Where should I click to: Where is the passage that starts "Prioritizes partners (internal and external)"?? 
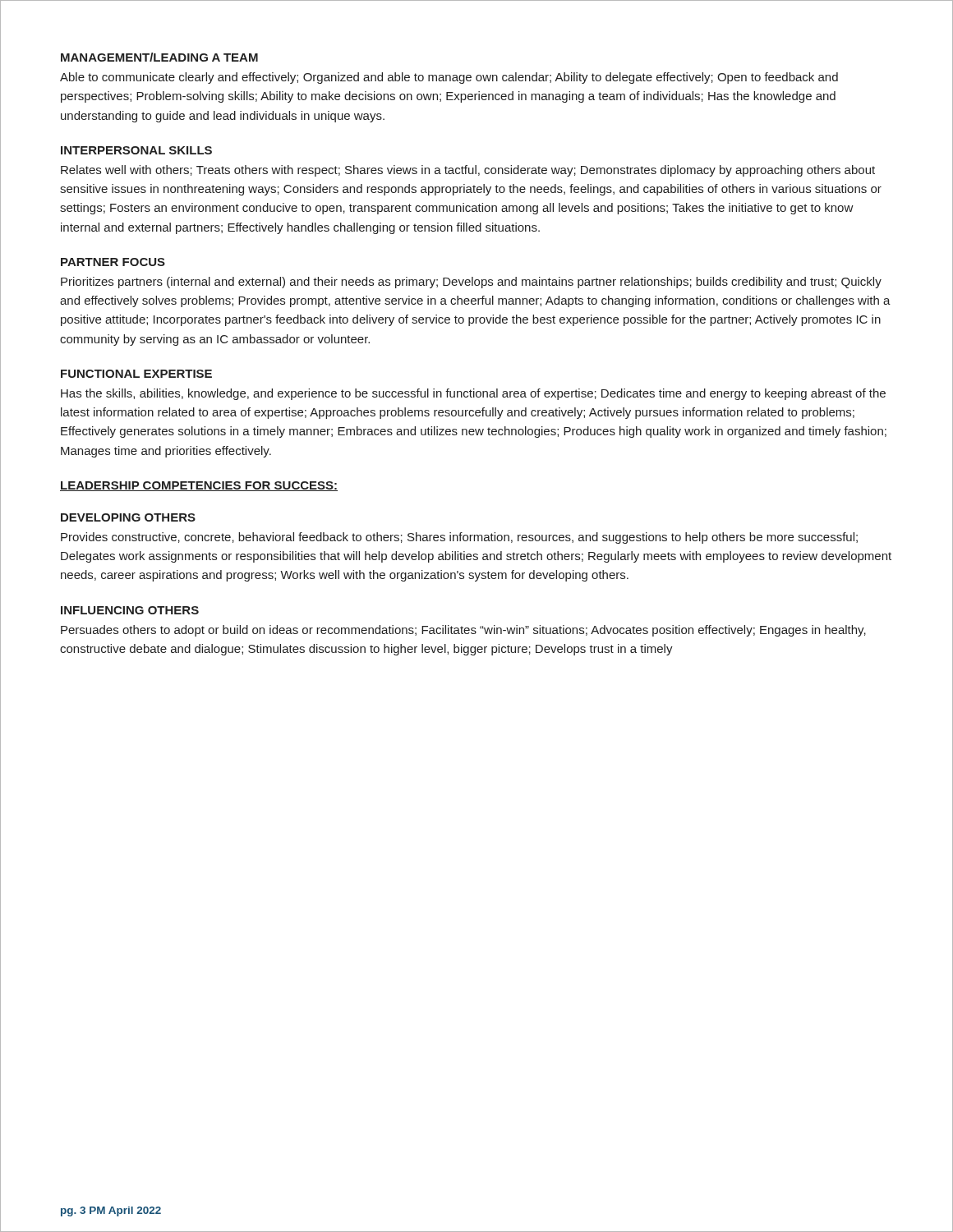coord(475,310)
